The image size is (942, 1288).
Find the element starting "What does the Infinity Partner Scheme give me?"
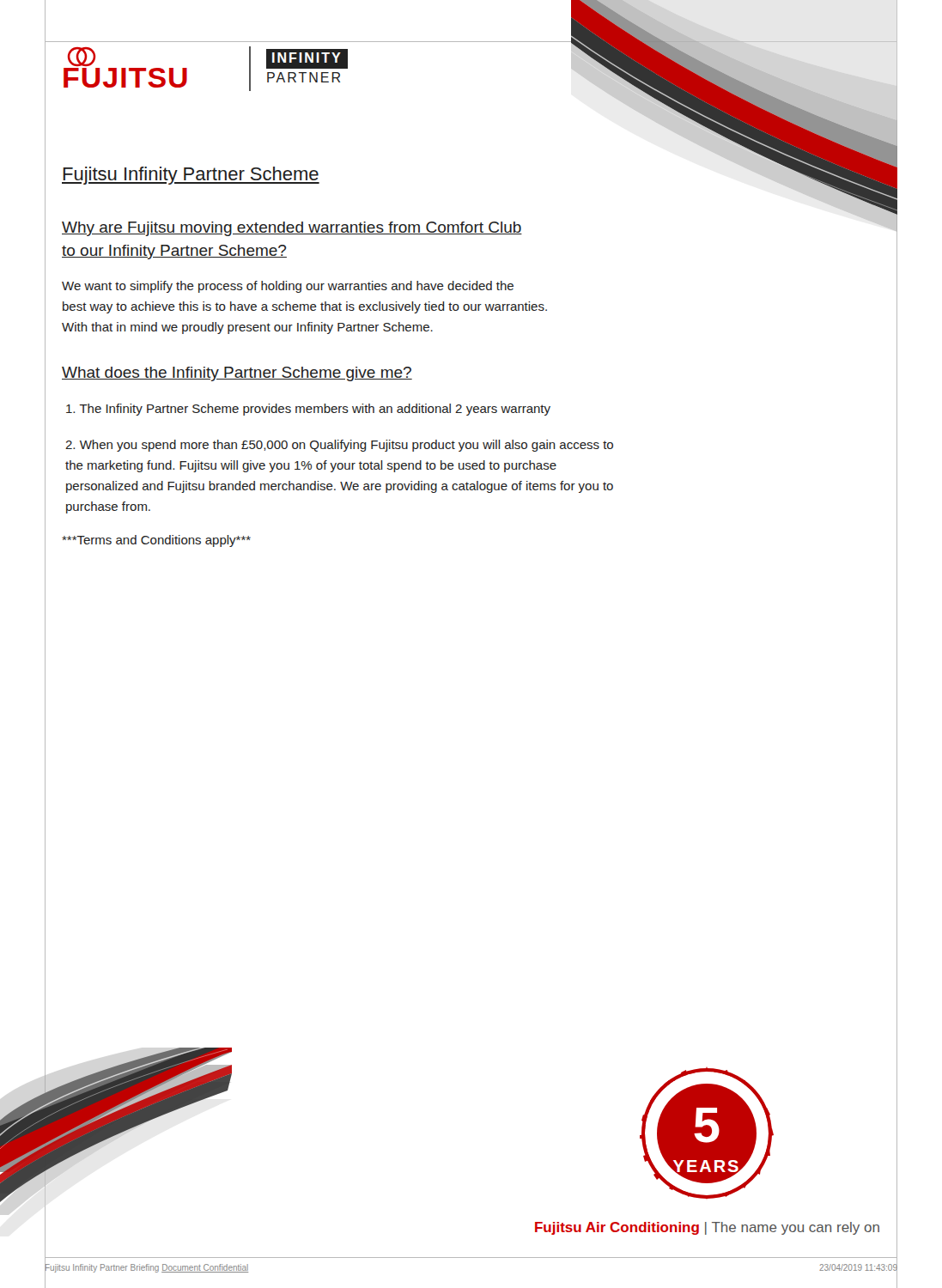point(237,372)
